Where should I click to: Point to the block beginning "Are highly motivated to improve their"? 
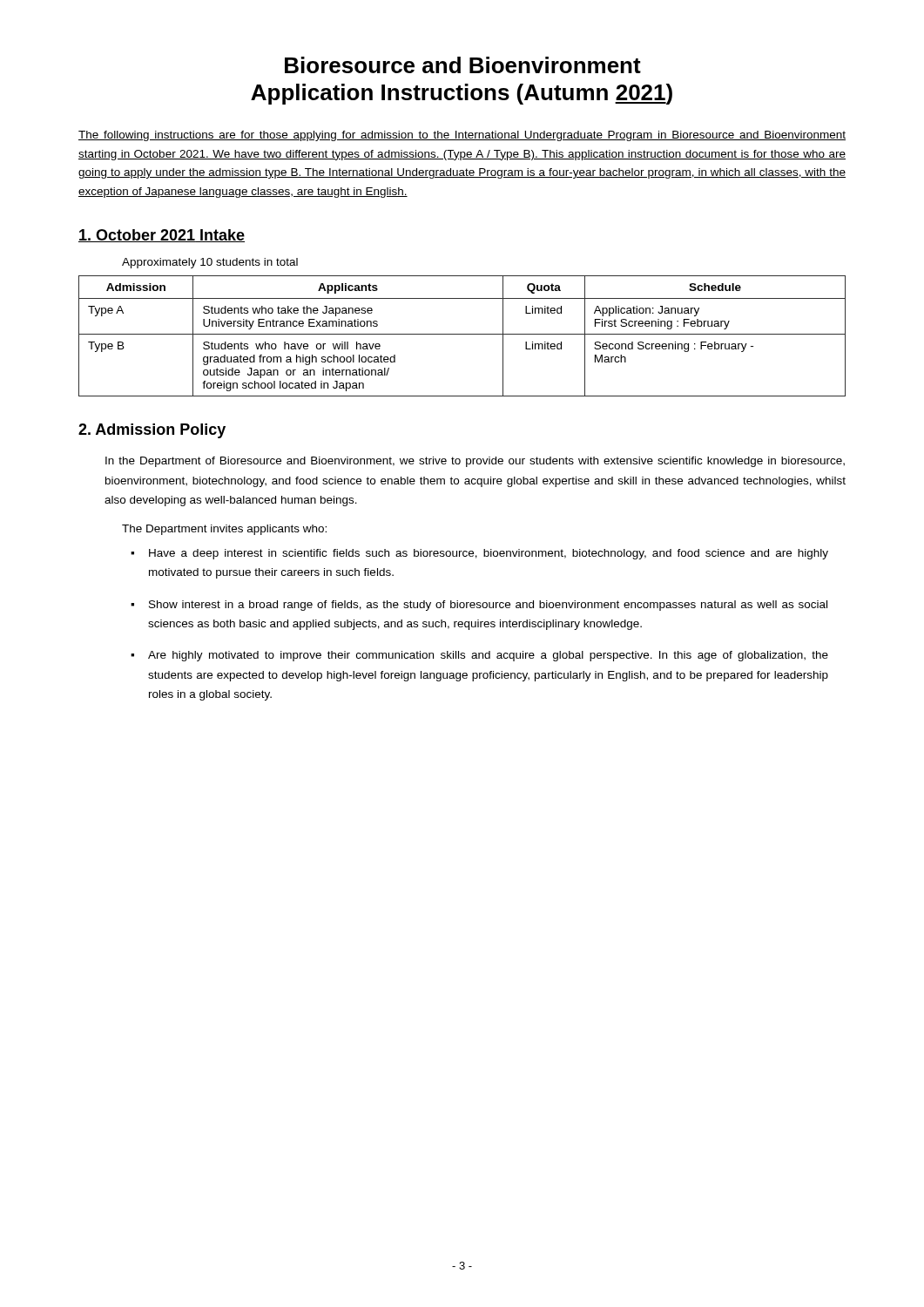pyautogui.click(x=488, y=674)
